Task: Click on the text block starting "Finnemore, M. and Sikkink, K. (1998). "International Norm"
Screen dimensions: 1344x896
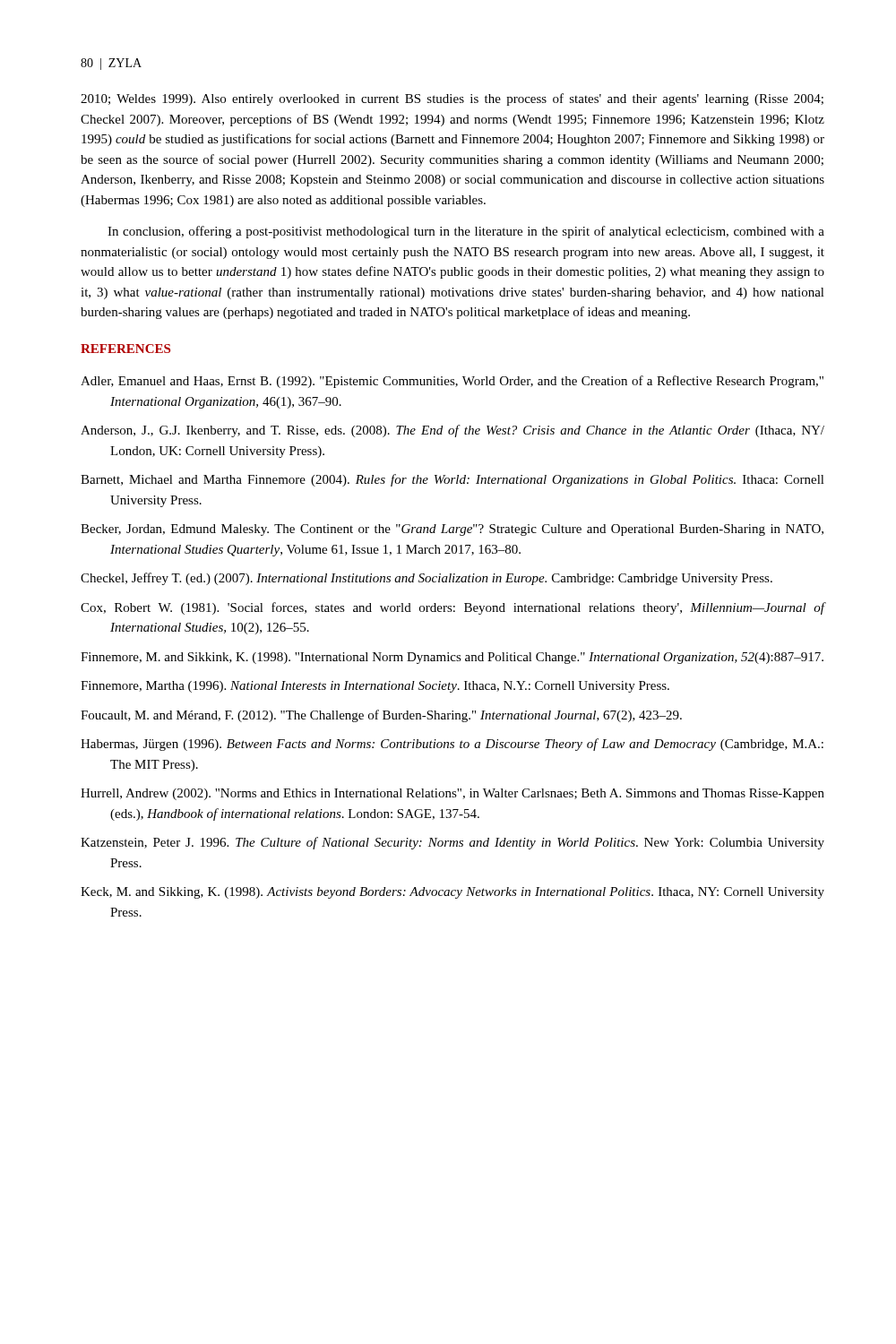Action: point(452,656)
